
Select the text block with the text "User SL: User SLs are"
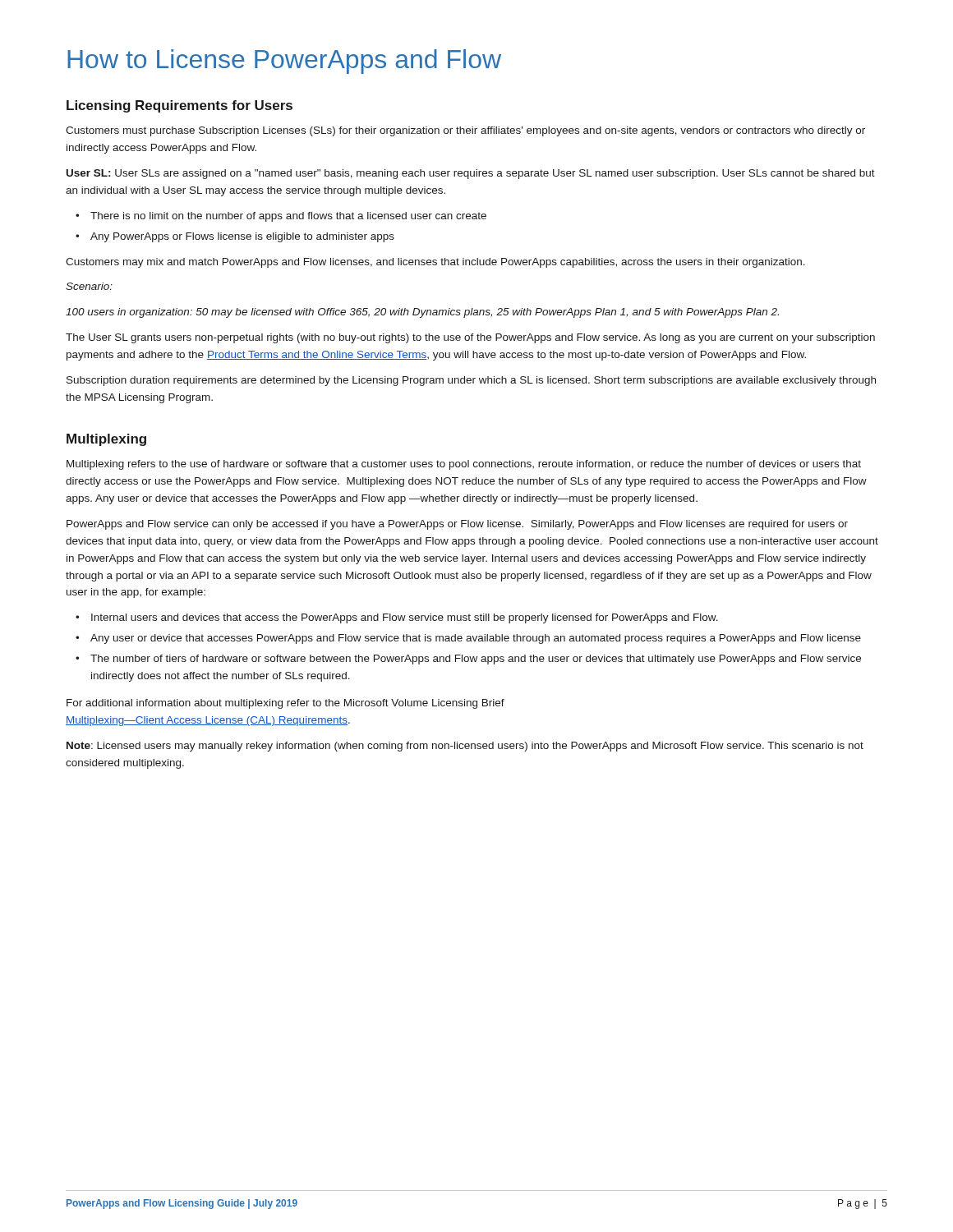click(x=476, y=182)
